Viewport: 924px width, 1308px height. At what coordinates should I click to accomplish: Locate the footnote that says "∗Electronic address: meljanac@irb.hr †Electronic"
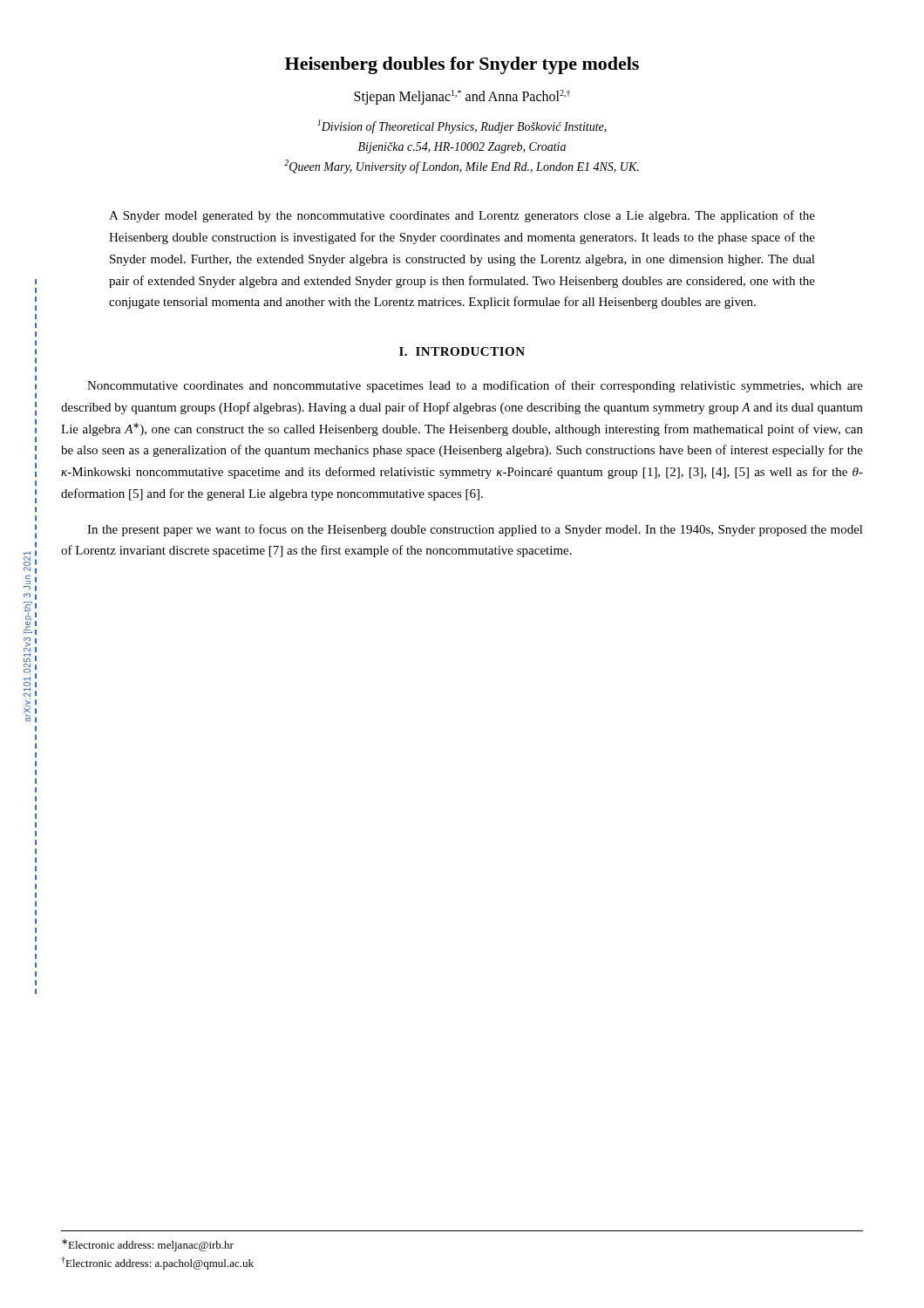(148, 1245)
